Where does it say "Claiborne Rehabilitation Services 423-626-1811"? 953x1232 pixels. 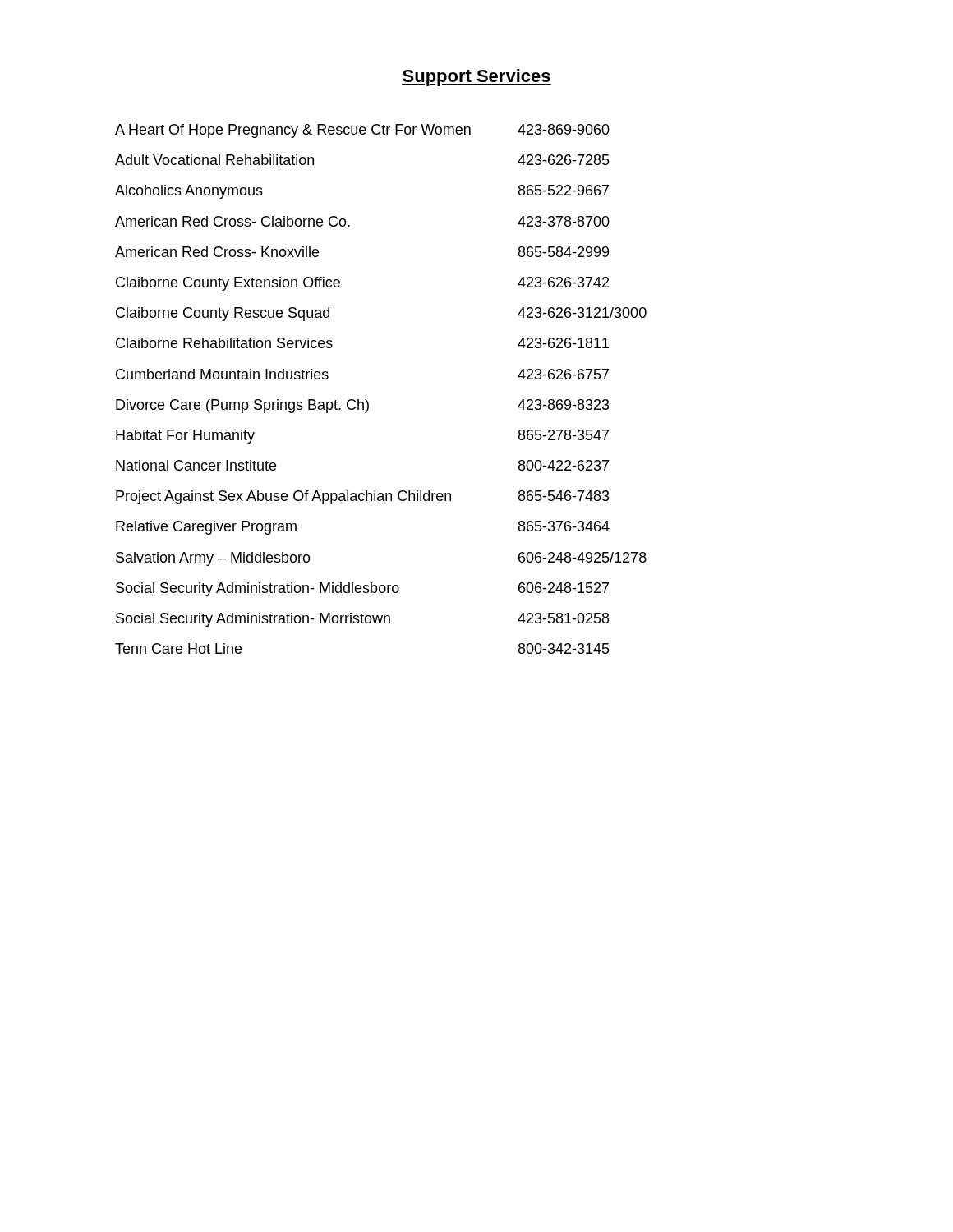[x=222, y=341]
